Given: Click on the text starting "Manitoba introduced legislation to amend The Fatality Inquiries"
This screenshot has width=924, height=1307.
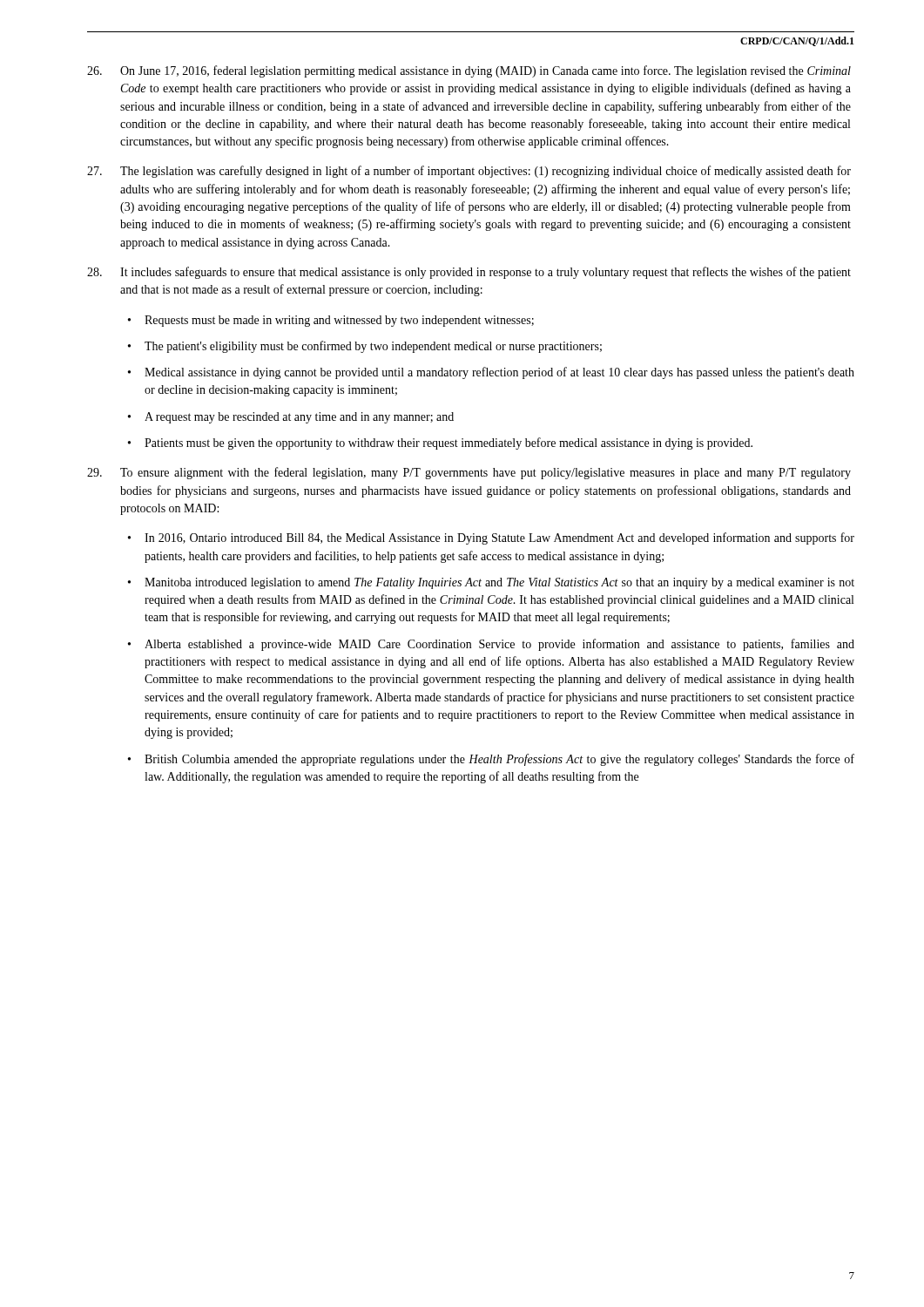Looking at the screenshot, I should pos(499,600).
